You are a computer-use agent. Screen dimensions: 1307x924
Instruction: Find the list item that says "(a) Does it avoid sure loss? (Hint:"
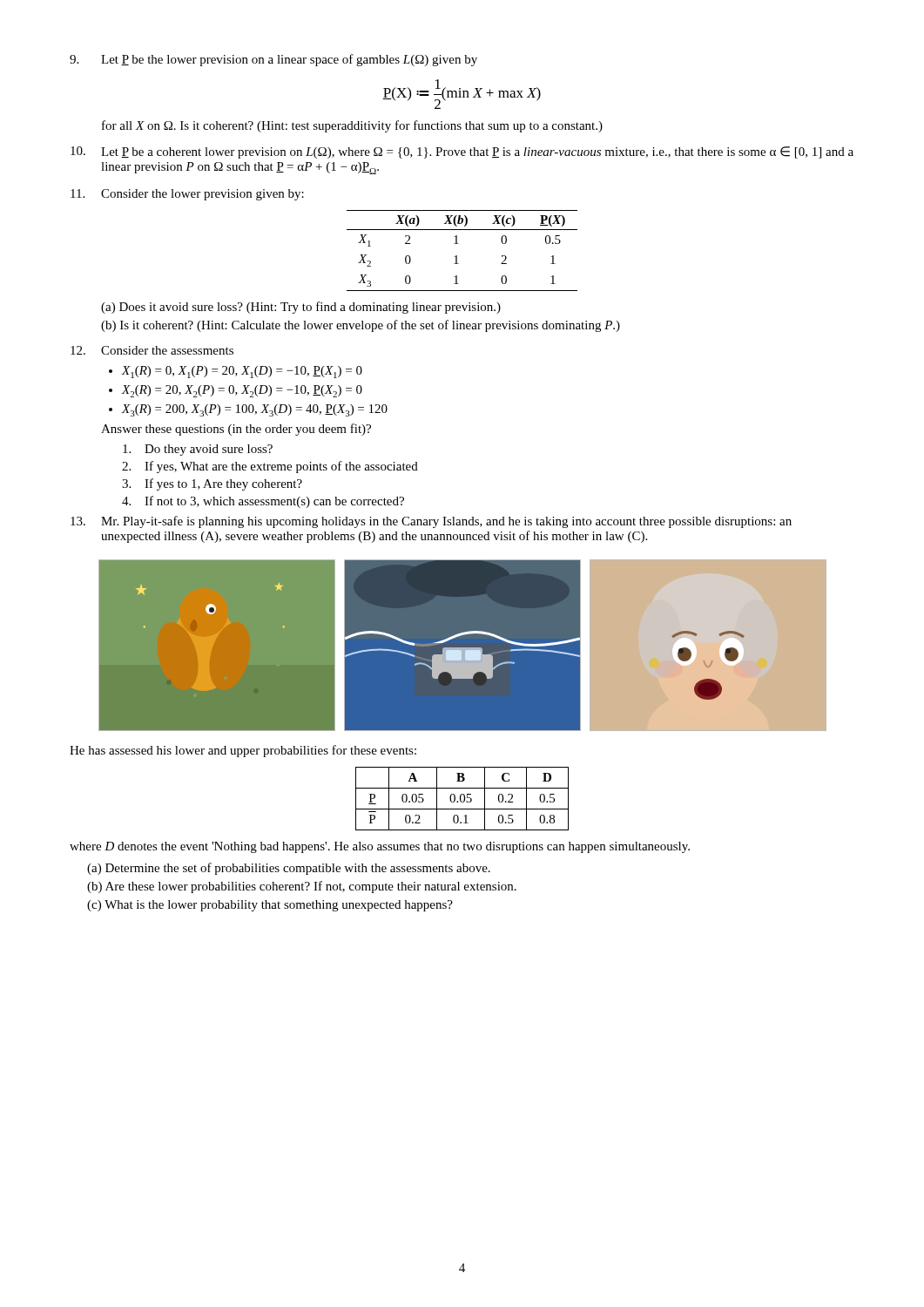pos(301,307)
